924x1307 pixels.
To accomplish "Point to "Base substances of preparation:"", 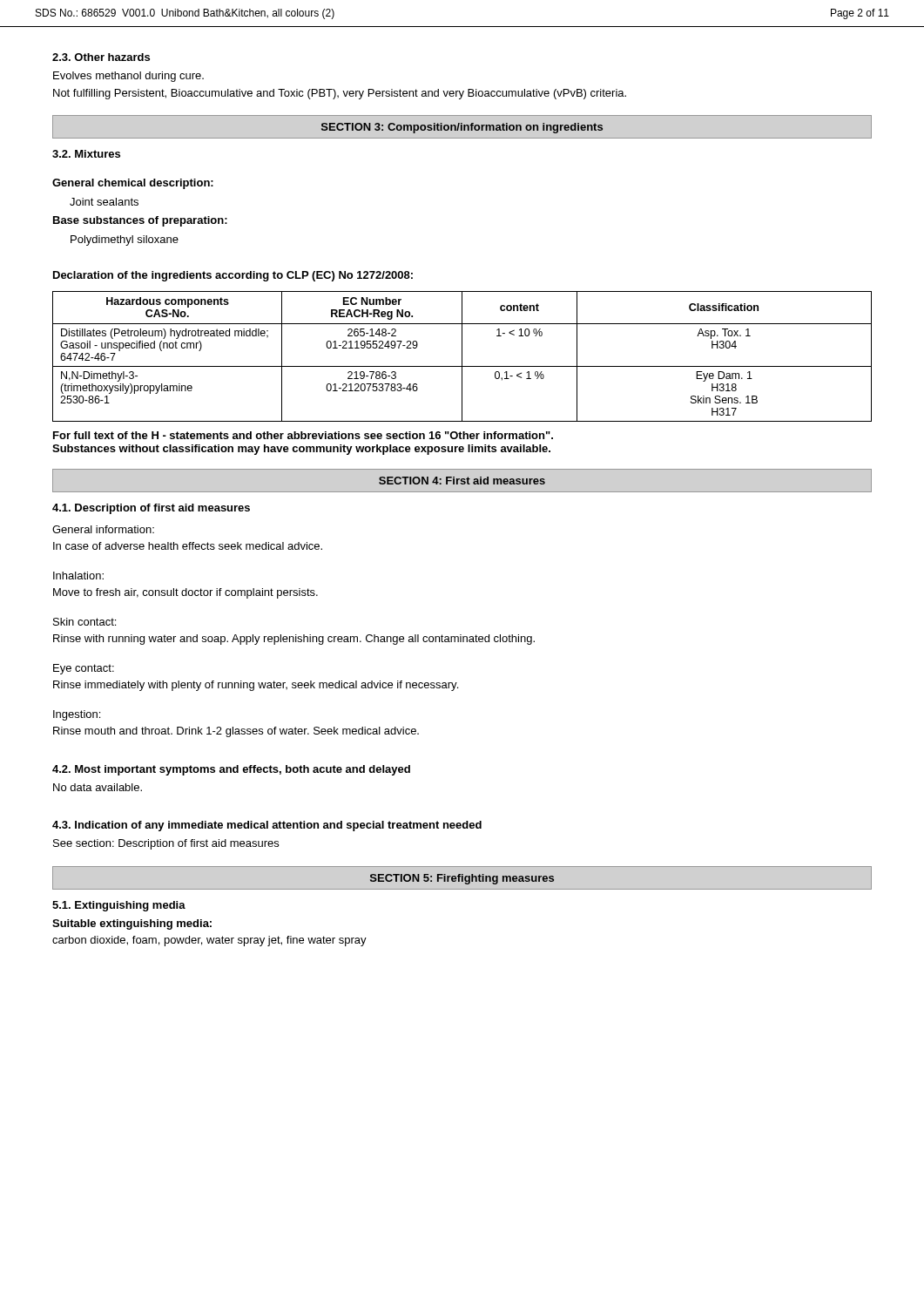I will (x=140, y=220).
